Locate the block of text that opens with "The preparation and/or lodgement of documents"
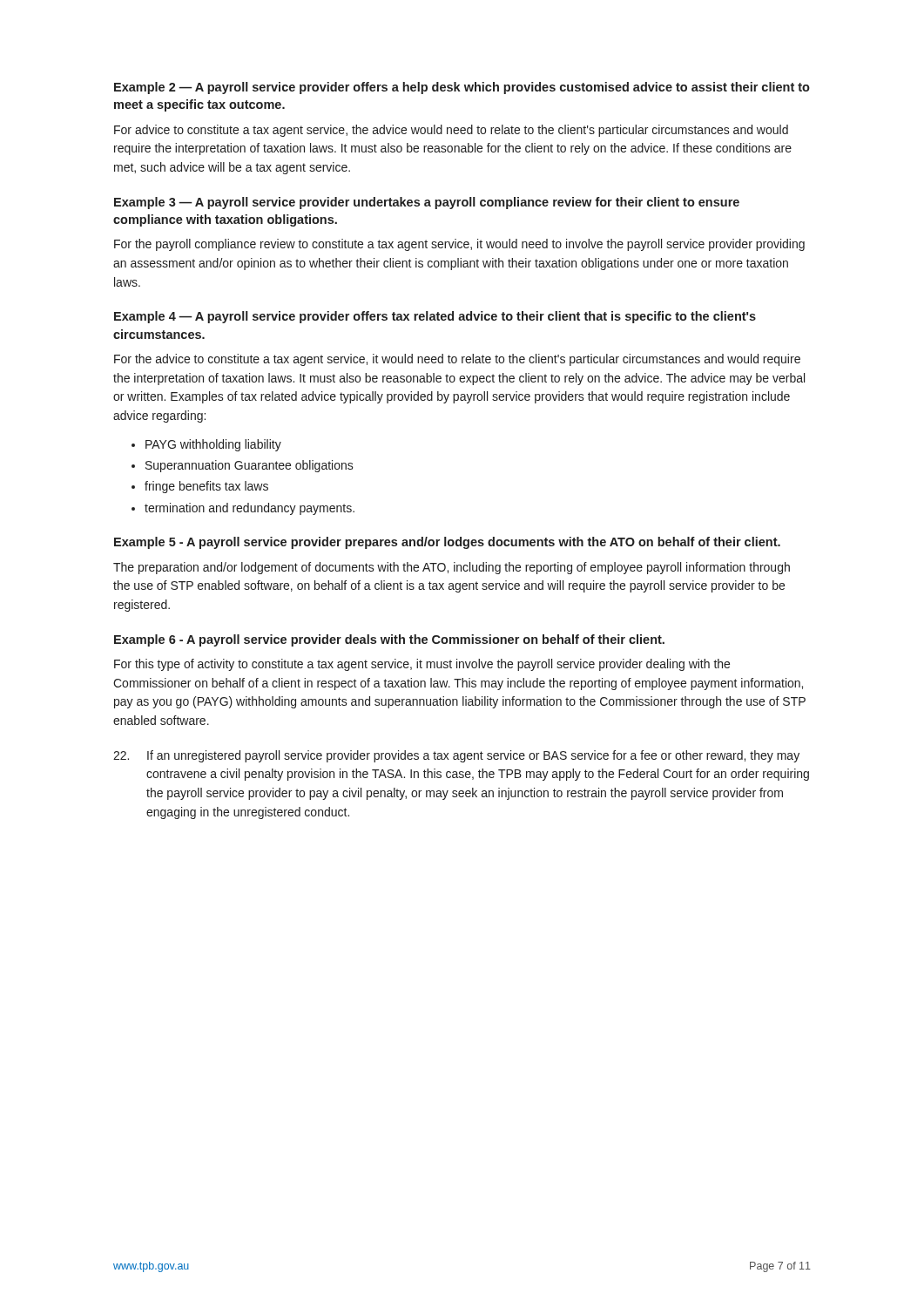The image size is (924, 1307). coord(452,586)
